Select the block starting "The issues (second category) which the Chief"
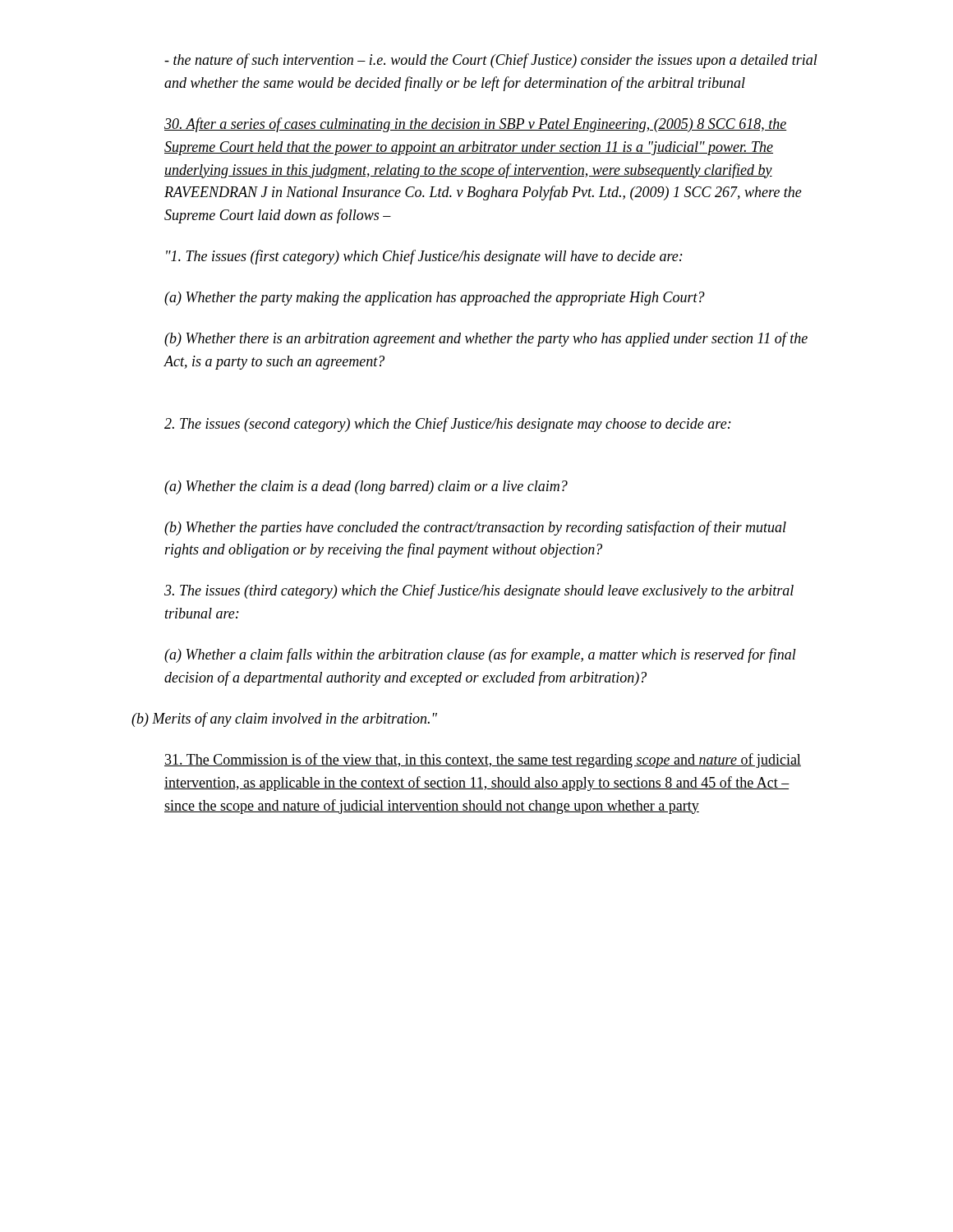This screenshot has height=1232, width=953. click(448, 424)
